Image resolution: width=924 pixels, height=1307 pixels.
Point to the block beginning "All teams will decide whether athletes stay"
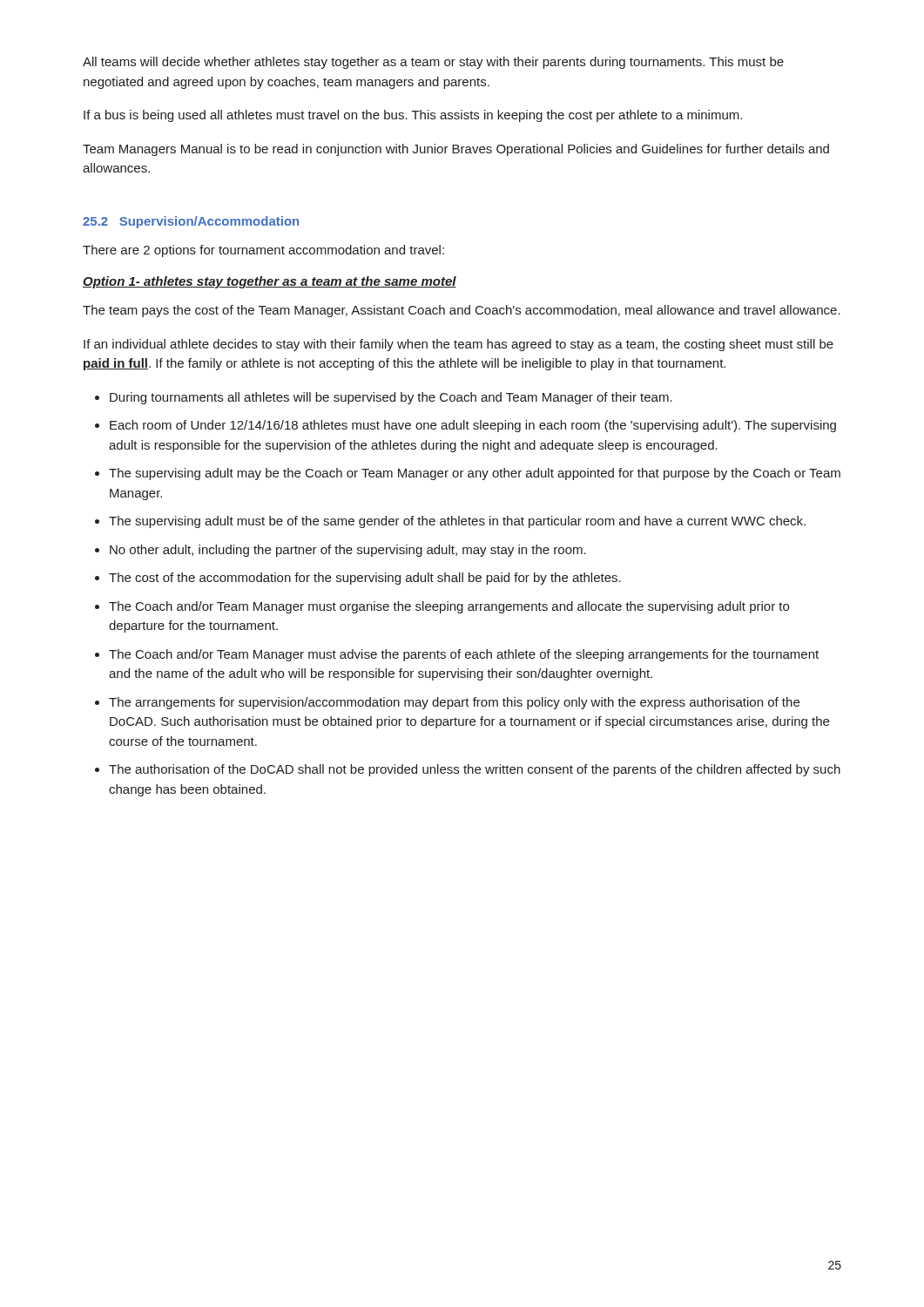coord(462,72)
